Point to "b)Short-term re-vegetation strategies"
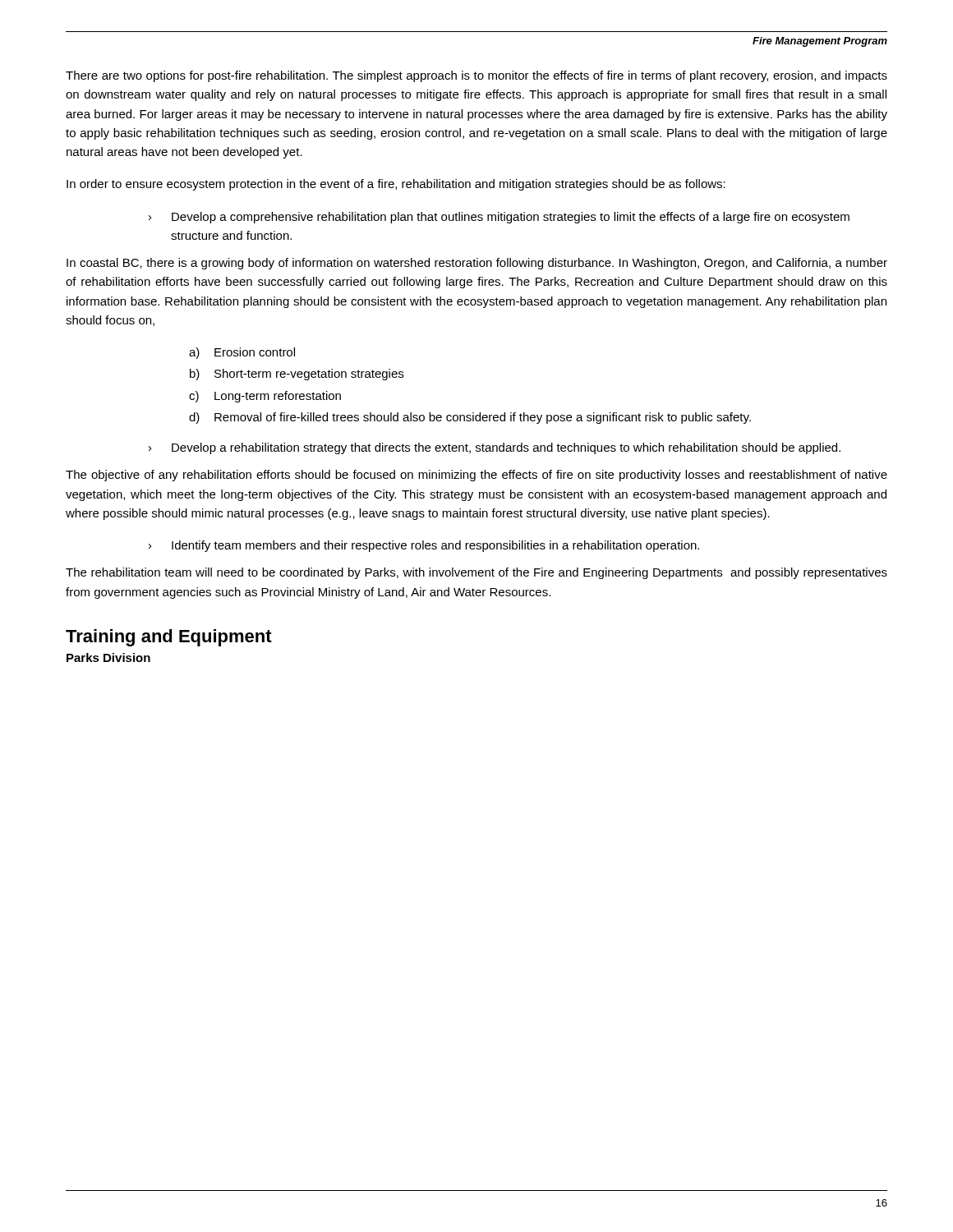 [296, 374]
